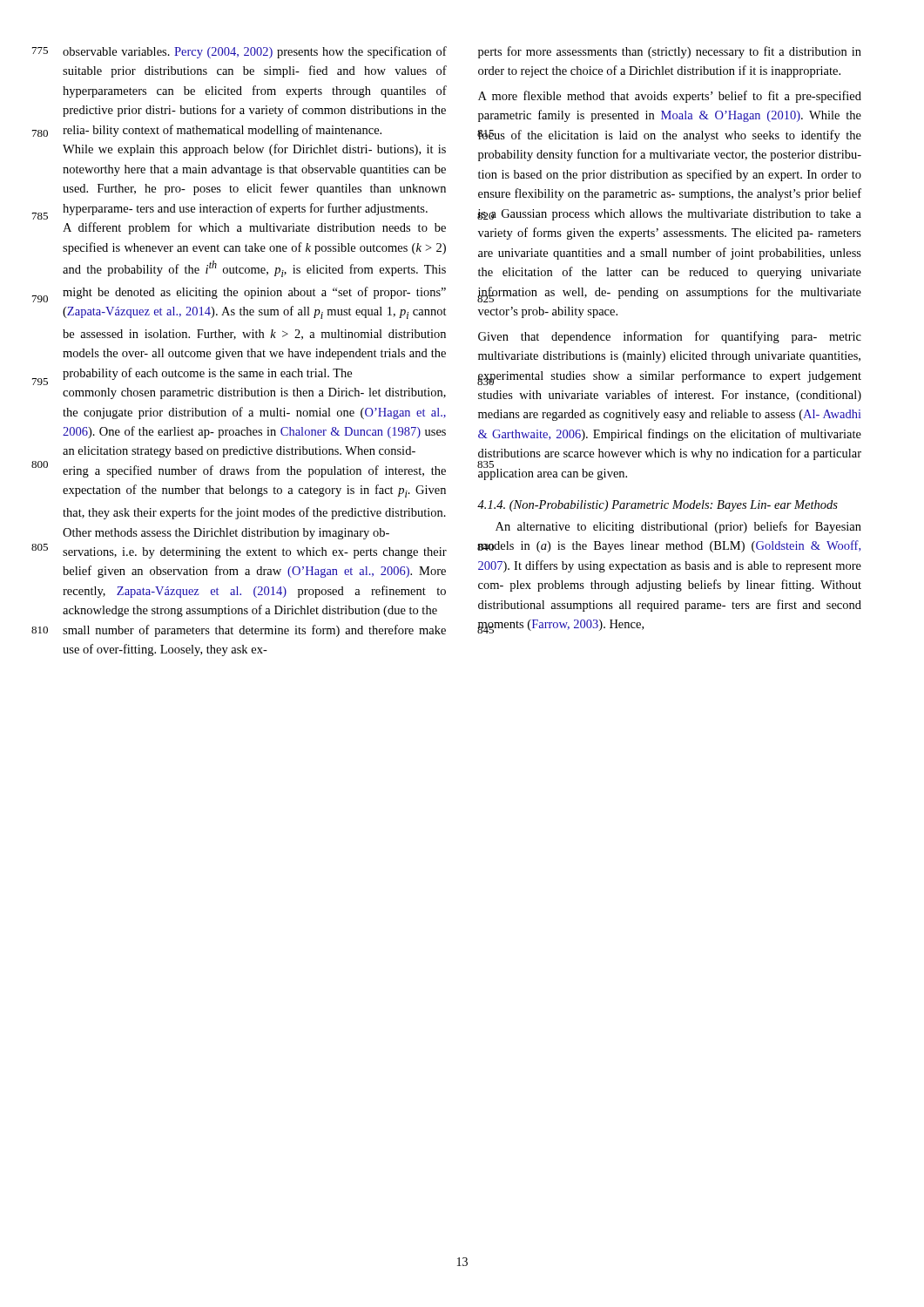Locate the text starting "4.1.4. (Non-Probabilistic) Parametric Models: Bayes Lin- ear Methods"
Image resolution: width=924 pixels, height=1307 pixels.
pos(669,505)
